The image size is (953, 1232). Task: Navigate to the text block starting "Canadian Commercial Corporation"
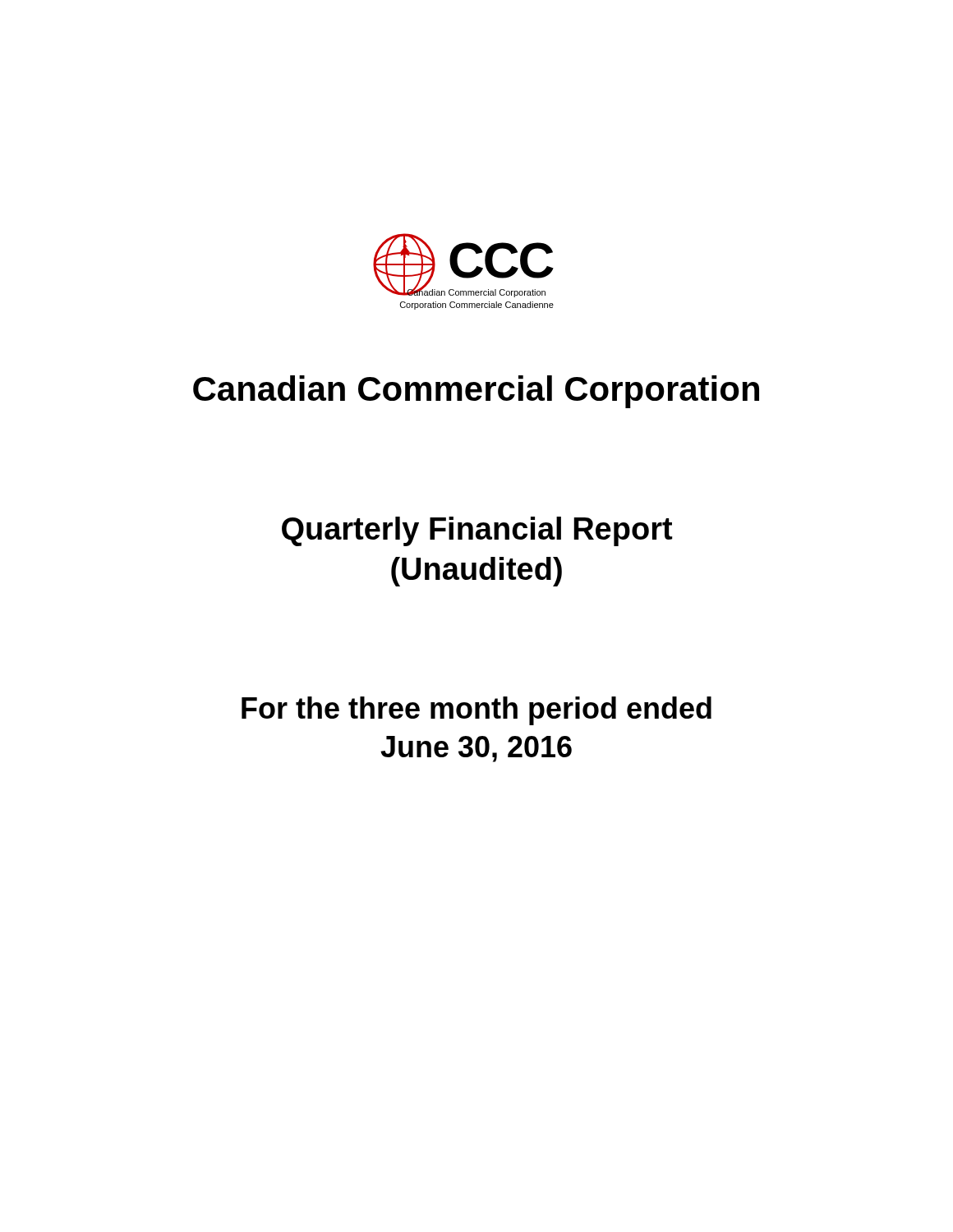coord(476,389)
